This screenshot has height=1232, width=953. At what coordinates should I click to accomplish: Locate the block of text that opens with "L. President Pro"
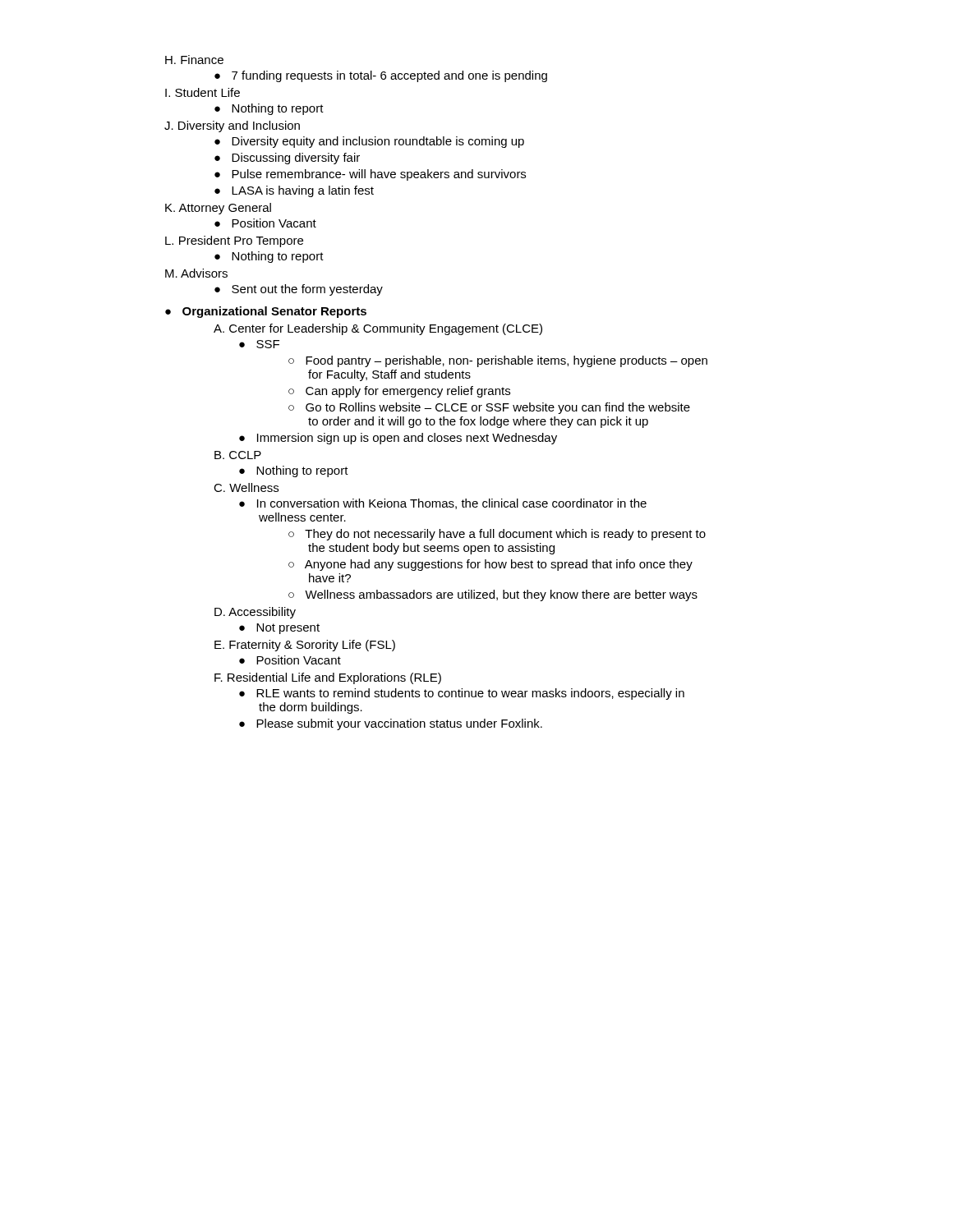[234, 241]
